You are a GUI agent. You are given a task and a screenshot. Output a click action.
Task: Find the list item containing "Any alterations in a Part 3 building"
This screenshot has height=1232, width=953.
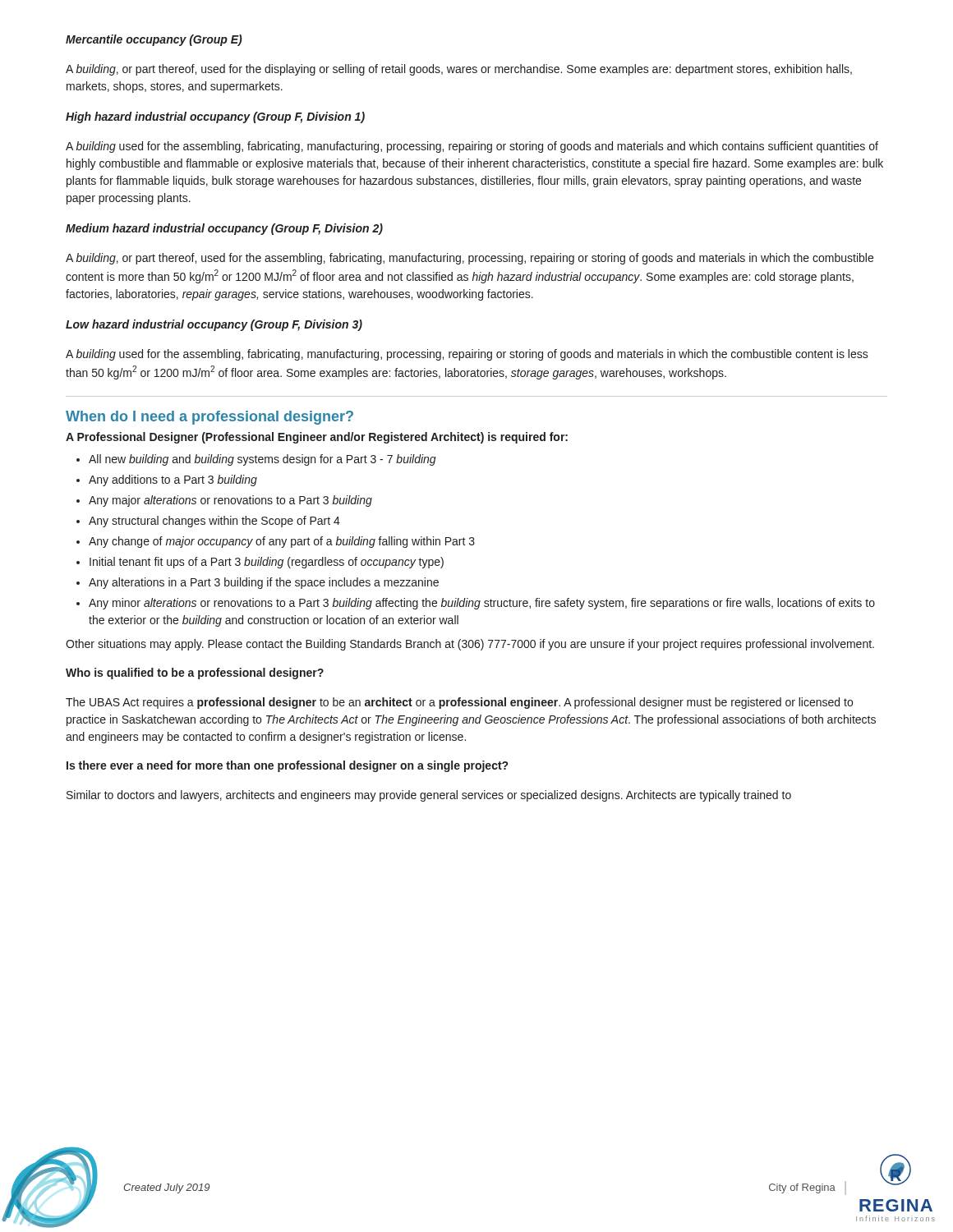coord(264,583)
